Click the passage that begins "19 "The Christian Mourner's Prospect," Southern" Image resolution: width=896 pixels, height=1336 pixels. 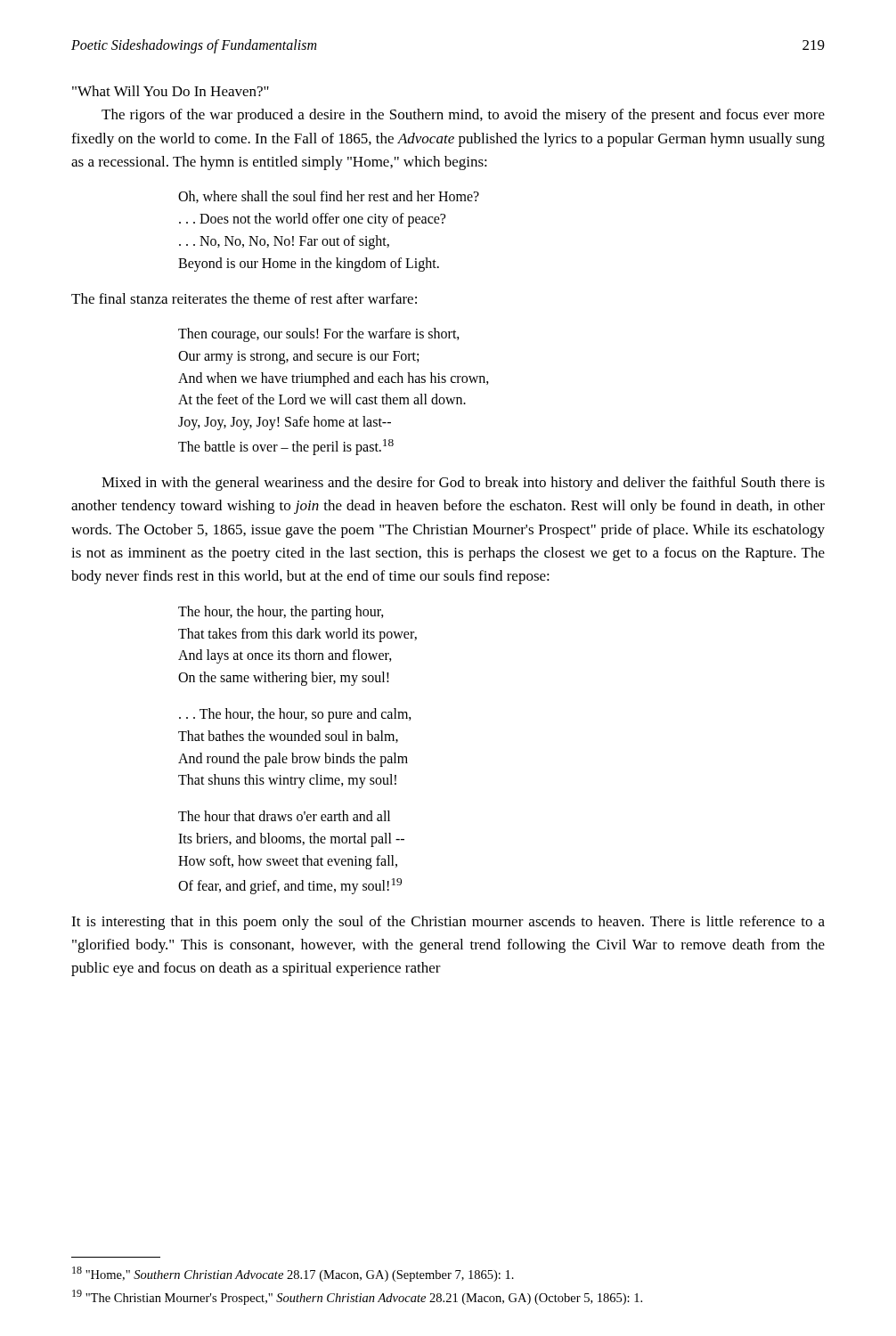357,1296
